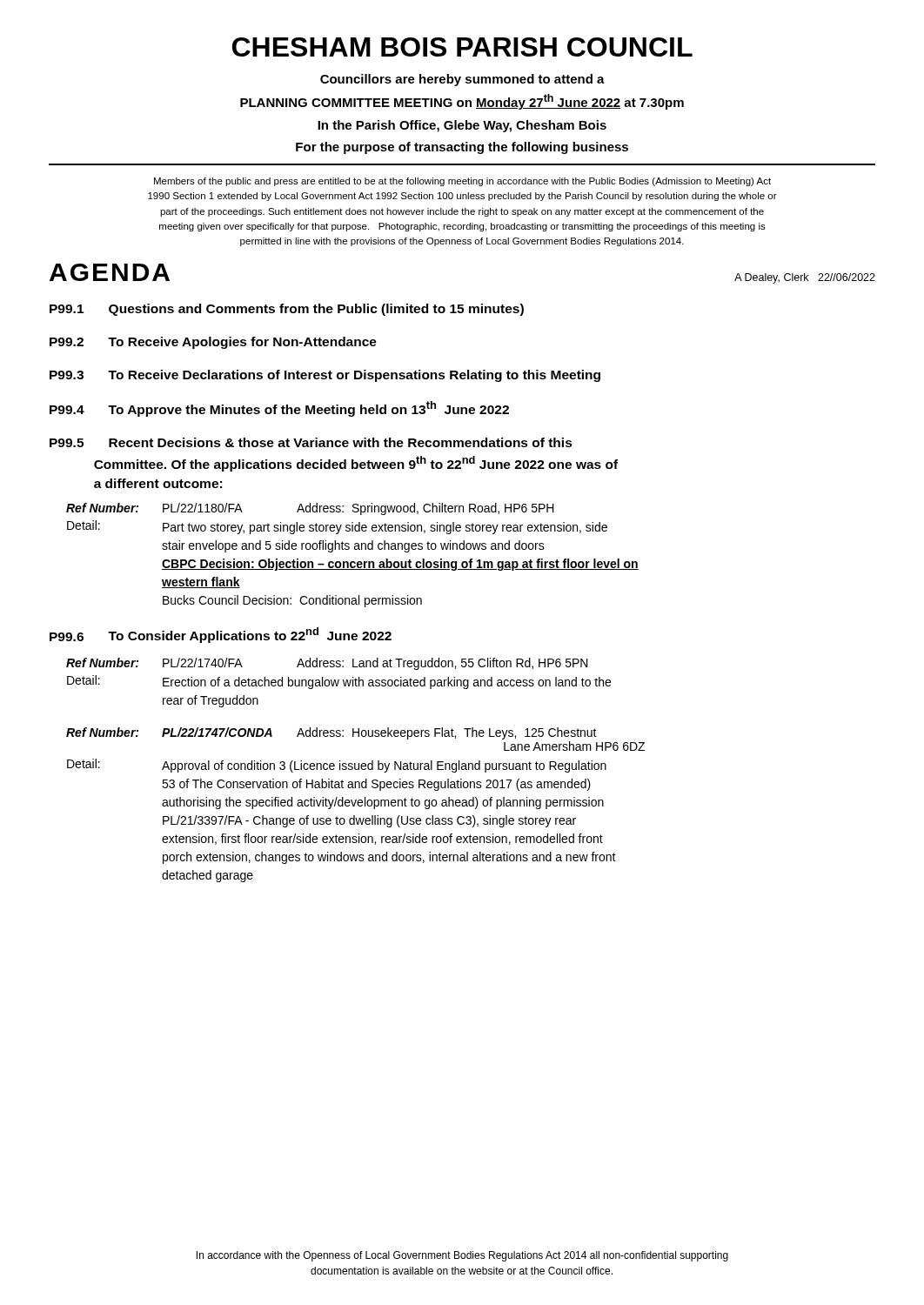924x1305 pixels.
Task: Where is the passage that starts "Ref Number: PL/22/1180/FA"?
Action: (x=471, y=556)
